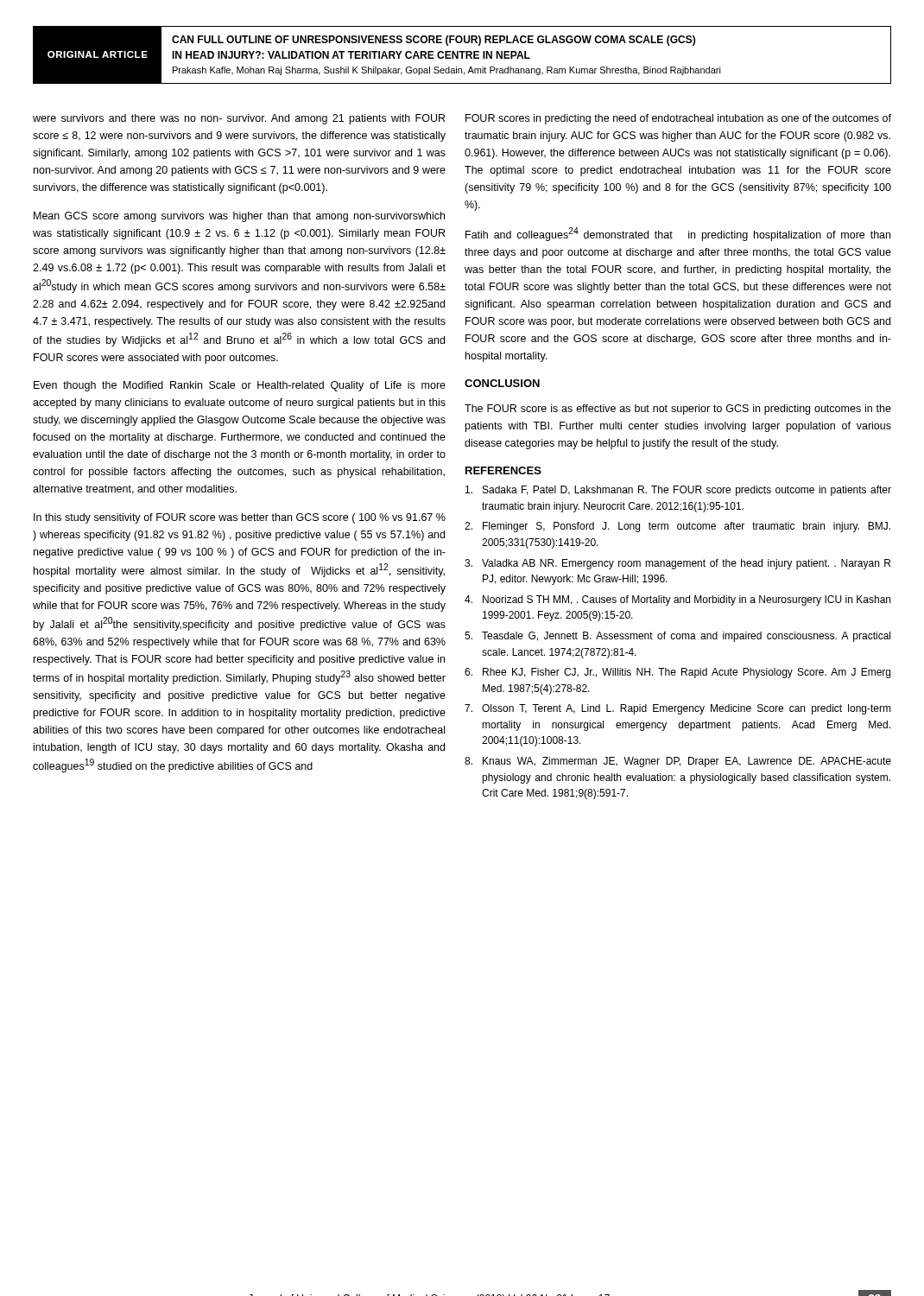Find the text starting "In this study sensitivity of FOUR"
The height and width of the screenshot is (1296, 924).
(x=239, y=642)
